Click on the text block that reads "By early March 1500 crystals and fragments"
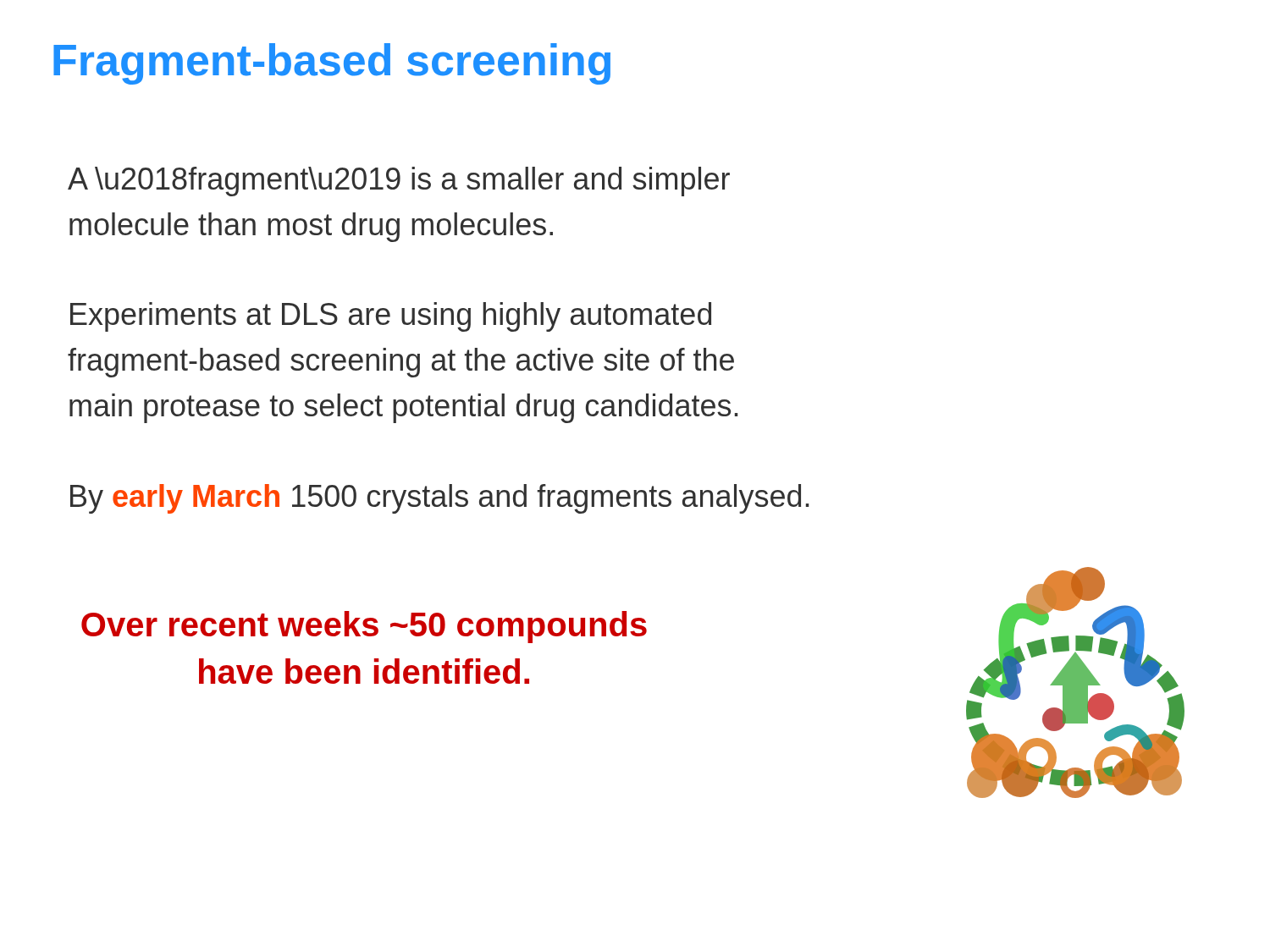 coord(440,496)
